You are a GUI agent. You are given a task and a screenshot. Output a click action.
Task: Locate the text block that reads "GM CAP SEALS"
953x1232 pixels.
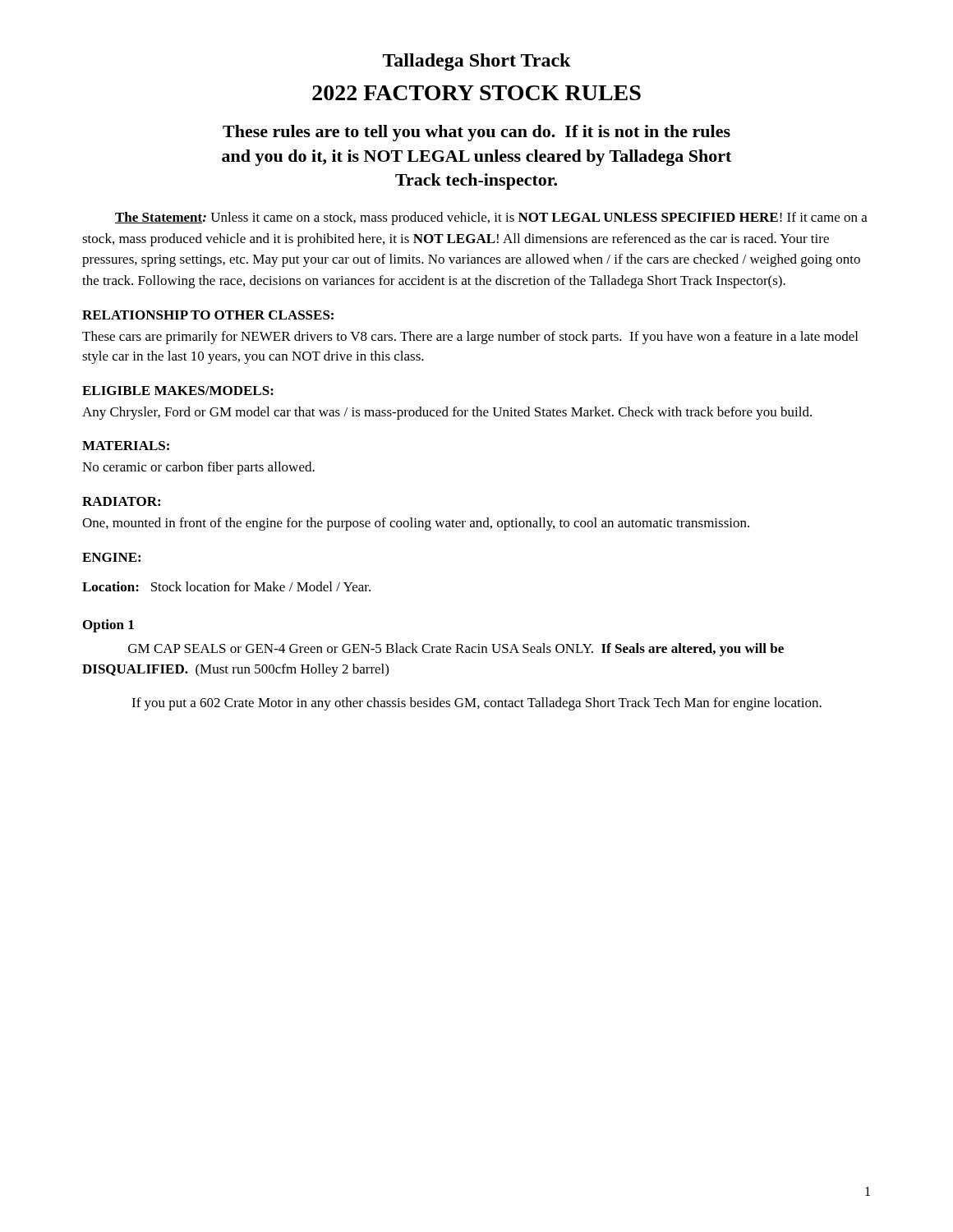[x=433, y=659]
